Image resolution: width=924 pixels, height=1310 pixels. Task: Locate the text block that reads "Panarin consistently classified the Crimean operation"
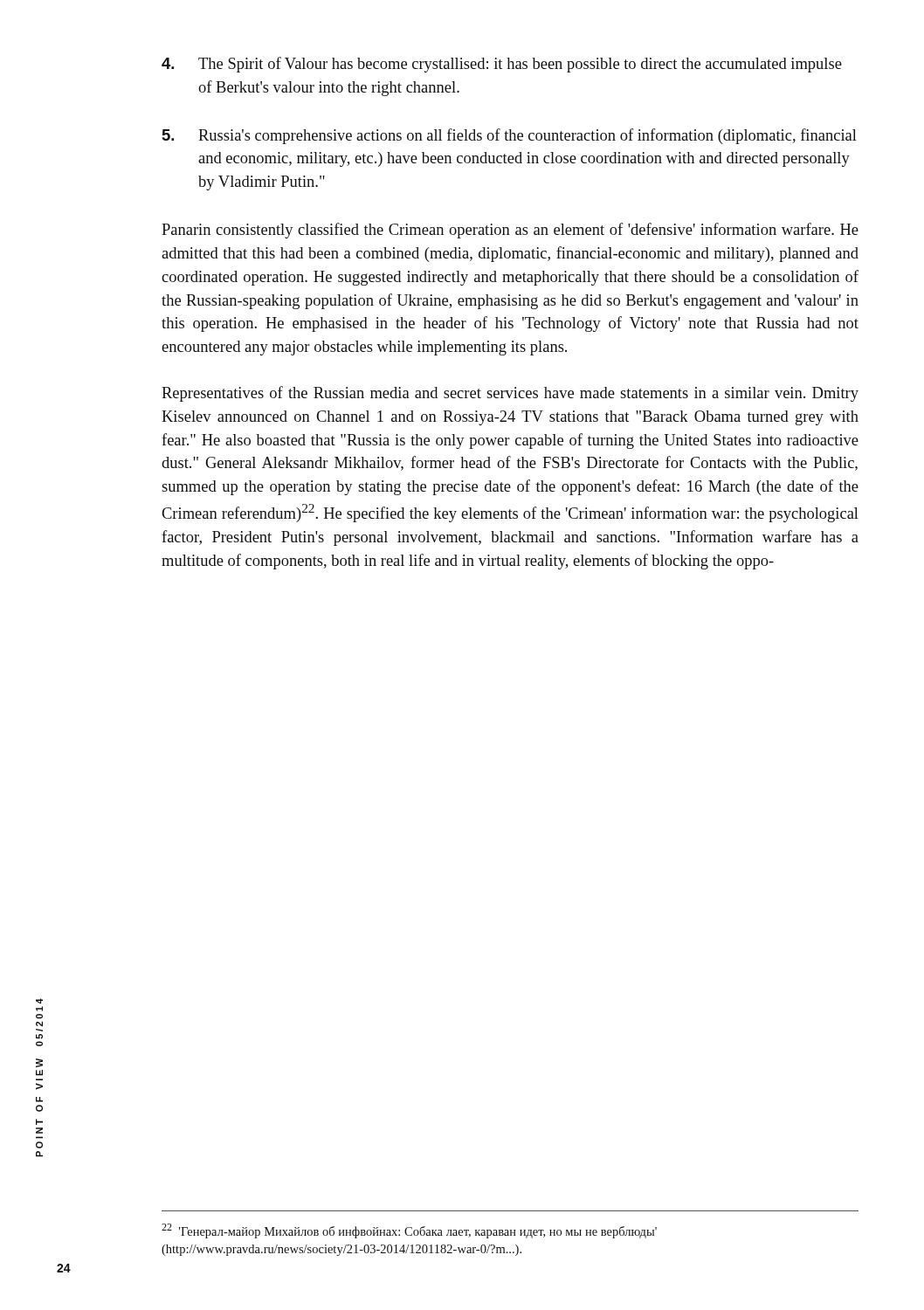coord(510,288)
